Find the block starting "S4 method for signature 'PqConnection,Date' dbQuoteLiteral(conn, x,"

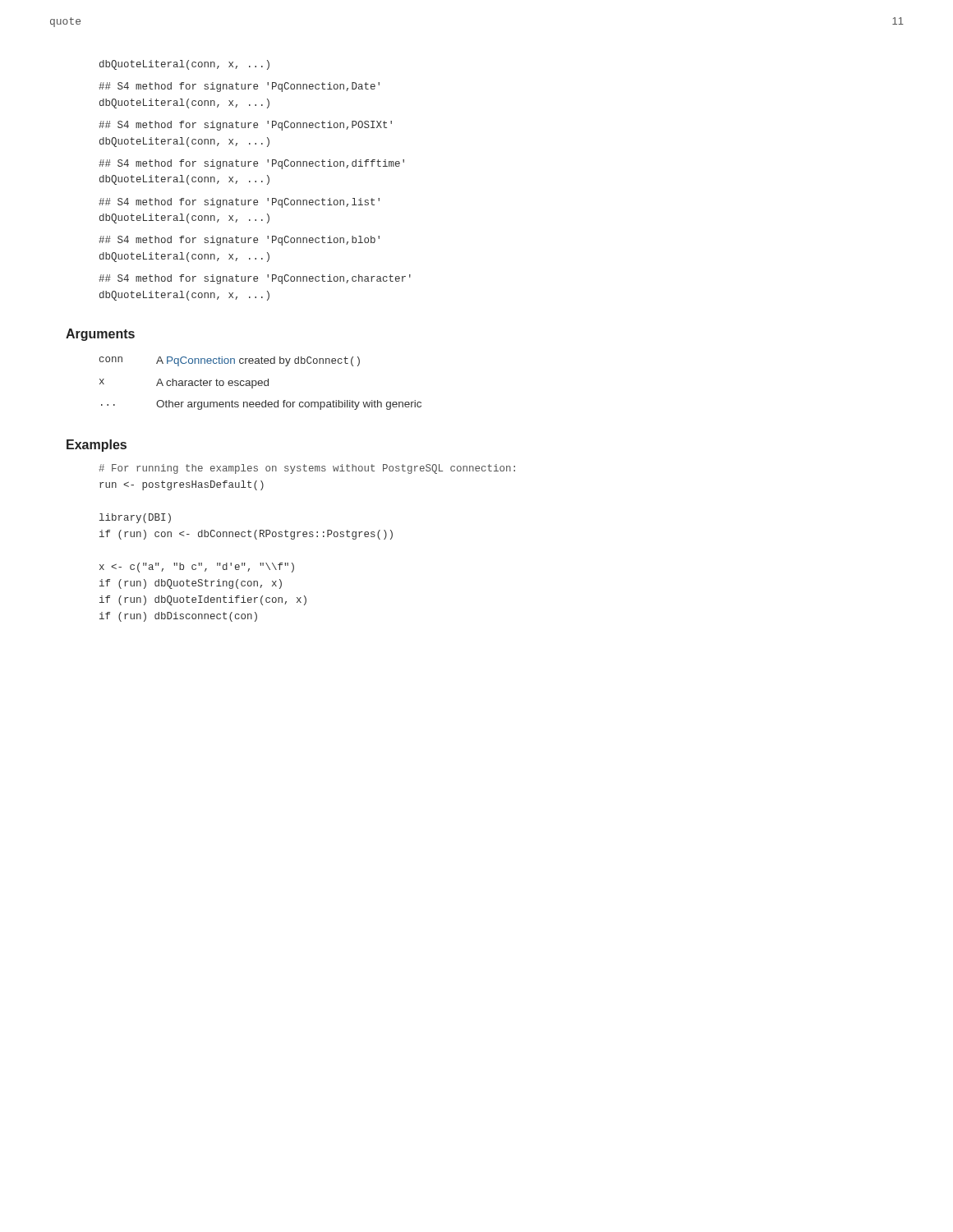coord(239,87)
